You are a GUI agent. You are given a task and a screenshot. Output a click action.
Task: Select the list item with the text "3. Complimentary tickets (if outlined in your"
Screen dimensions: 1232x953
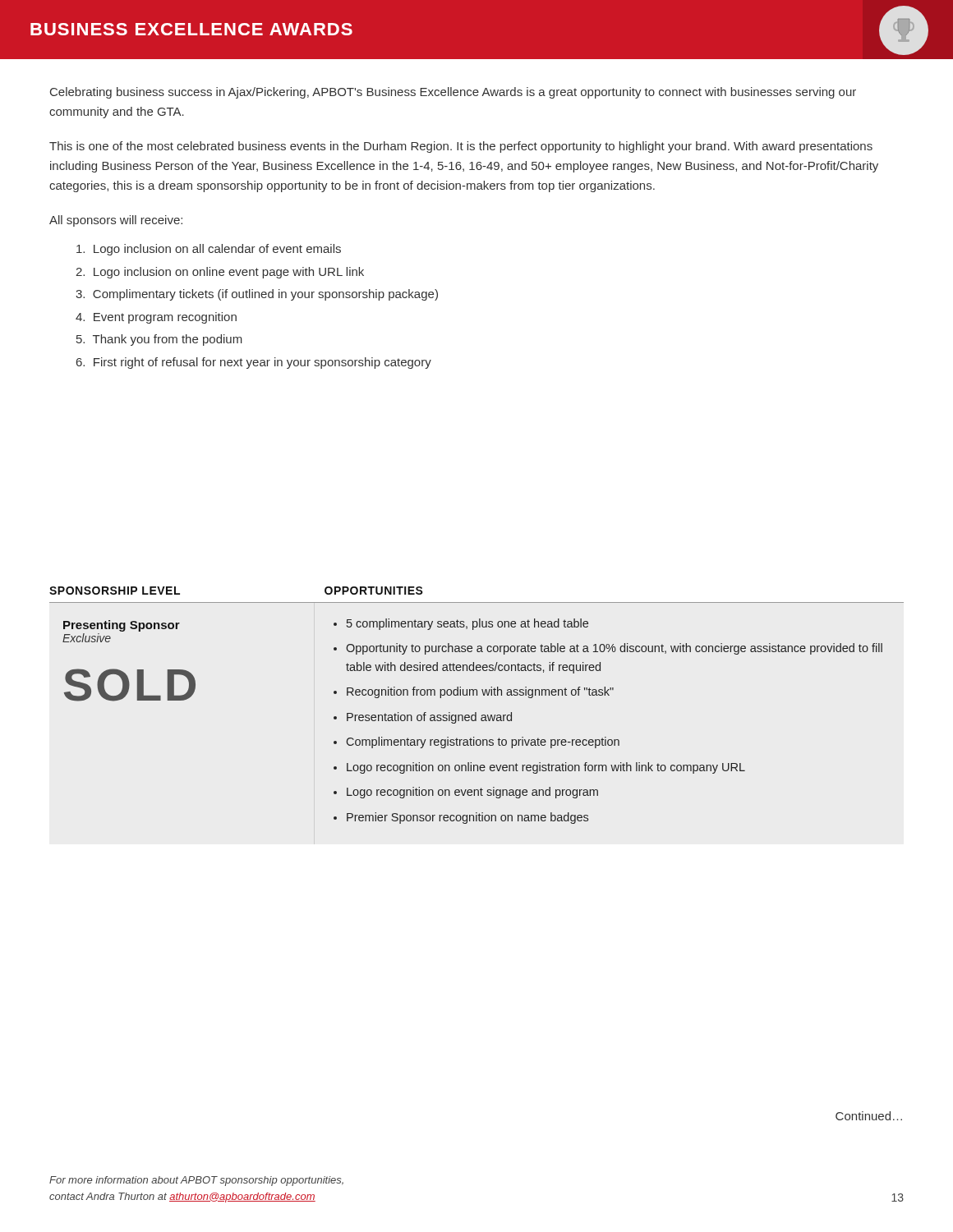pos(257,294)
